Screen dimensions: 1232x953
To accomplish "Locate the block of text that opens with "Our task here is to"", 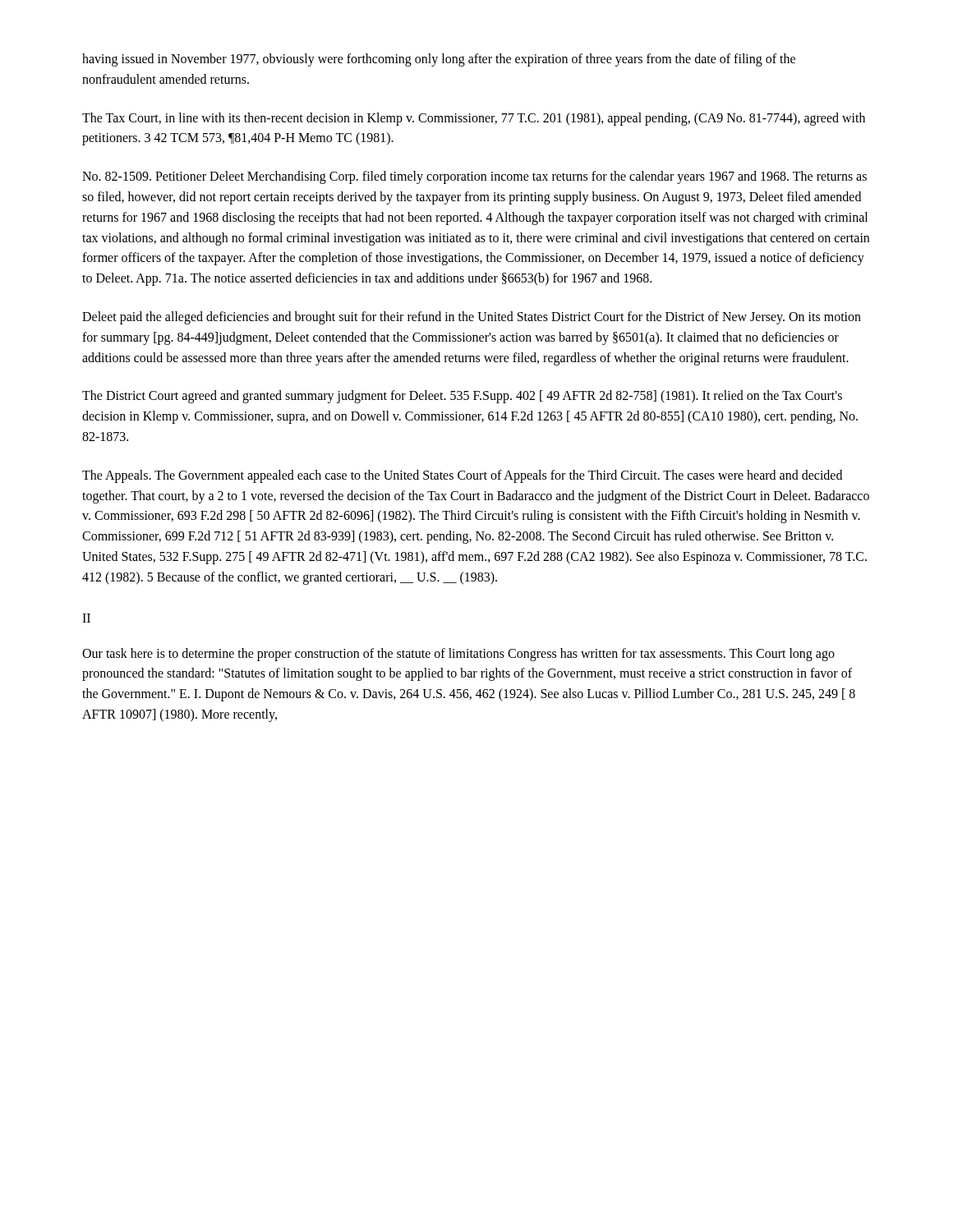I will click(469, 684).
